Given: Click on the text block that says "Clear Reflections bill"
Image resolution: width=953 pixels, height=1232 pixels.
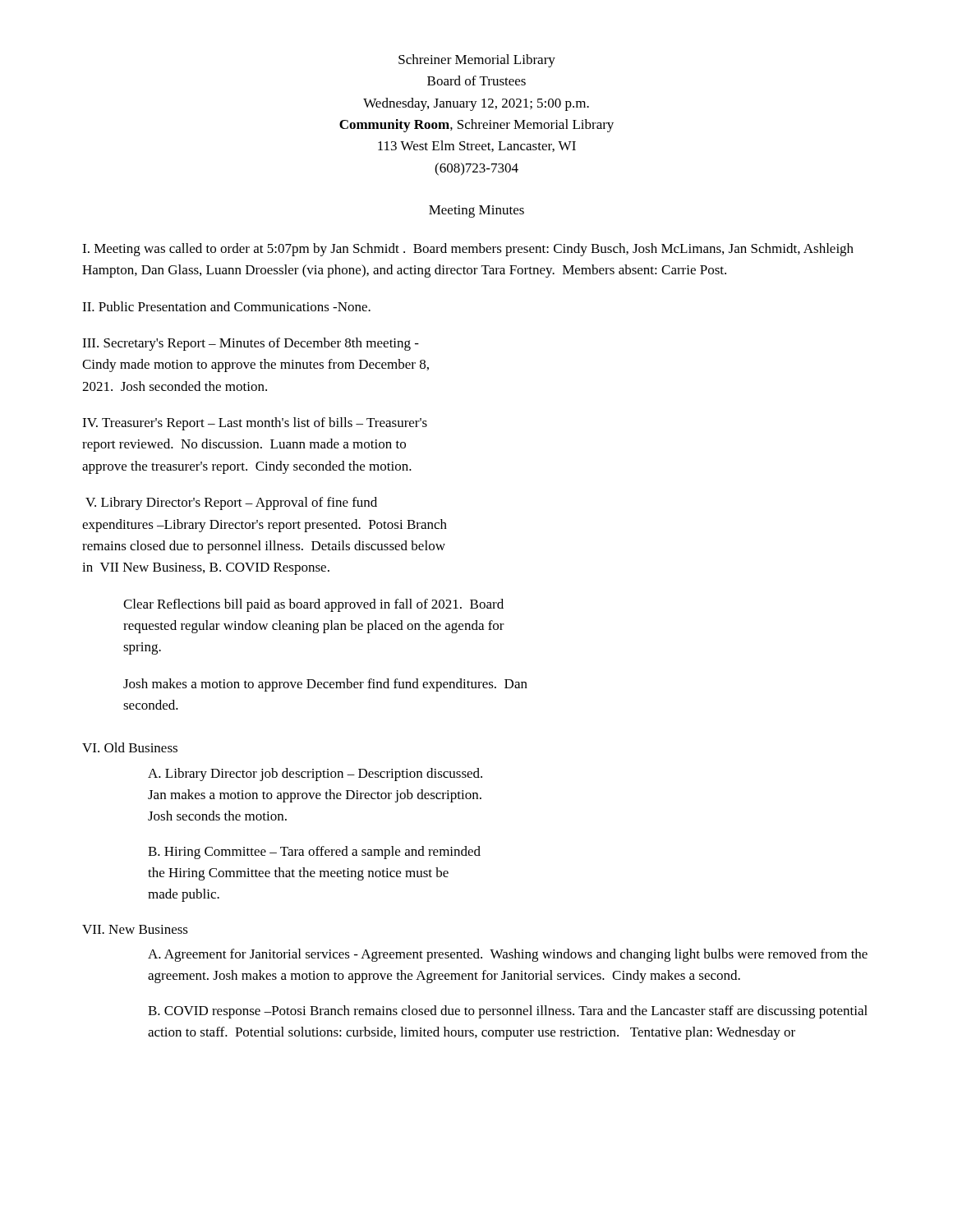Looking at the screenshot, I should click(314, 625).
